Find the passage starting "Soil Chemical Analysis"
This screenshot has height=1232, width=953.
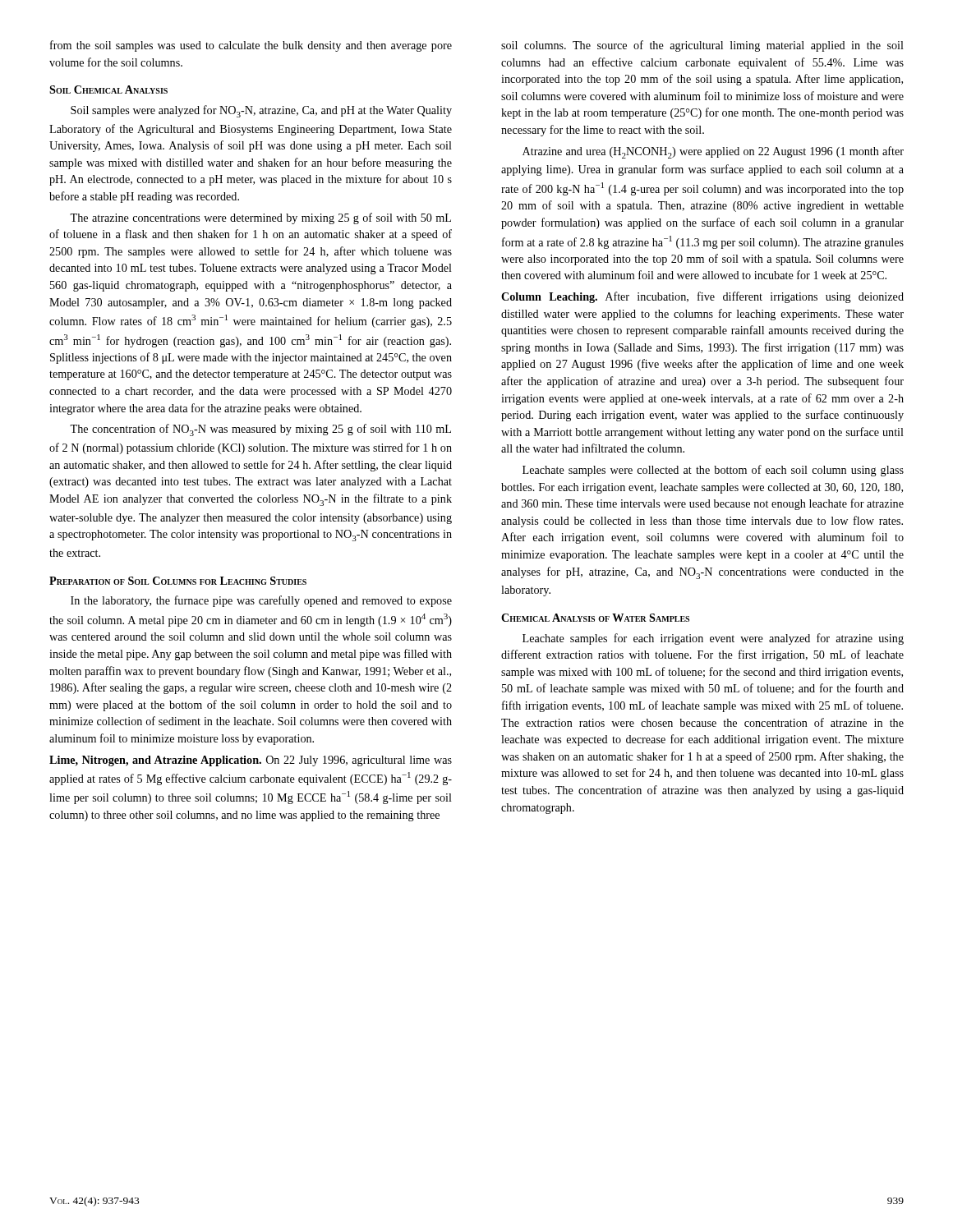point(109,90)
